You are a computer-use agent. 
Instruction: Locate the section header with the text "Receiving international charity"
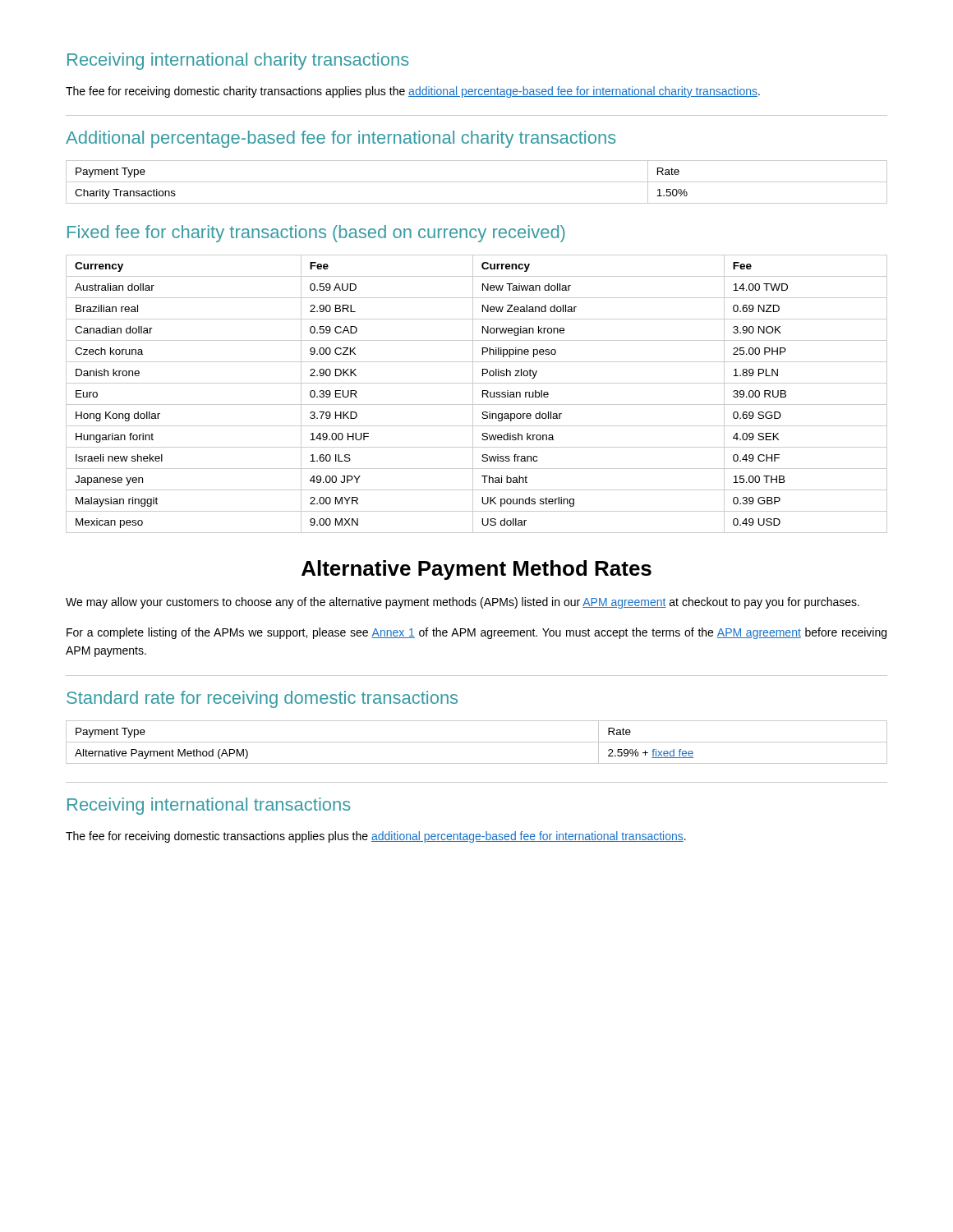(238, 61)
